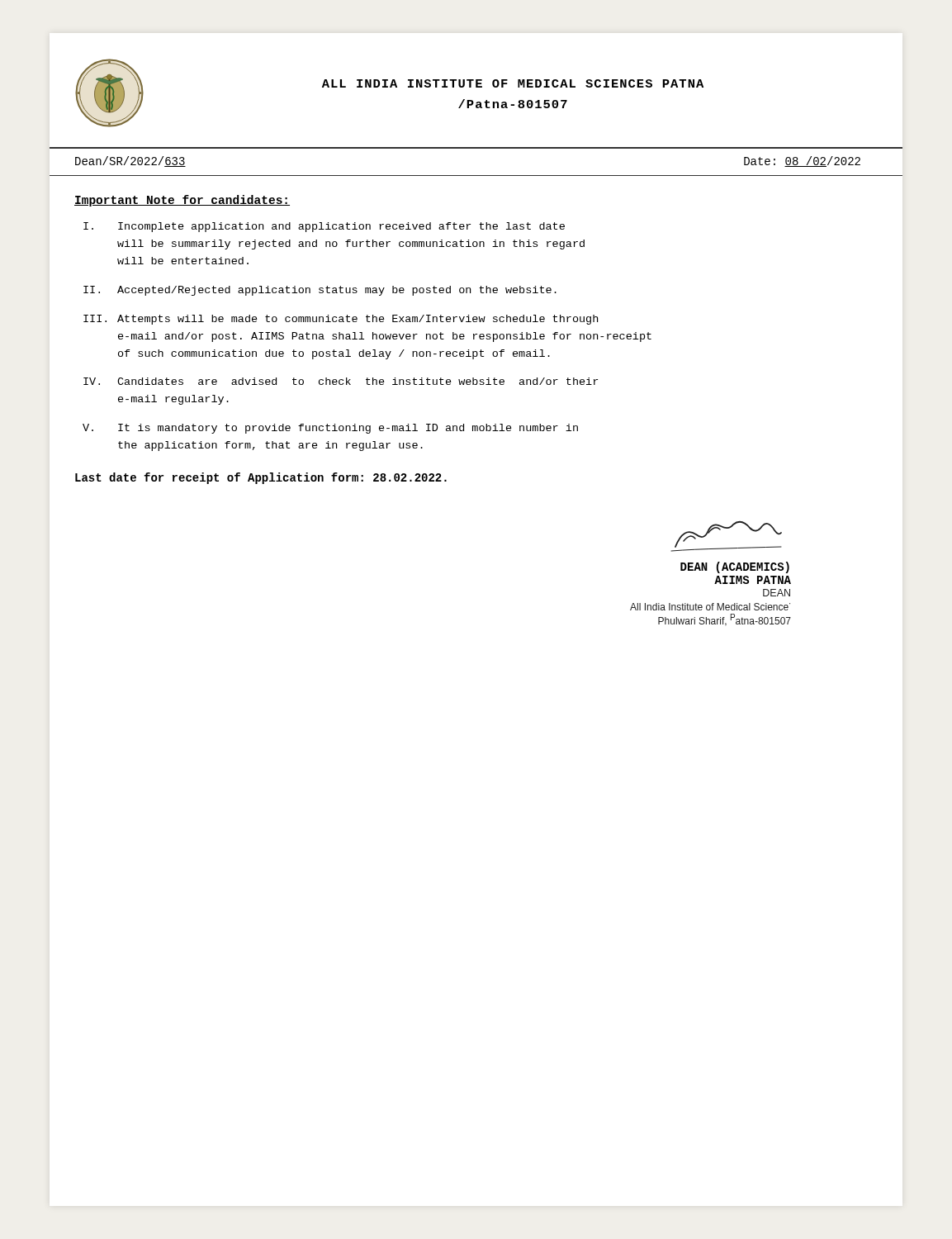
Task: Navigate to the block starting "DEAN (ACADEMICS) AIIMS PATNA"
Action: coord(735,567)
